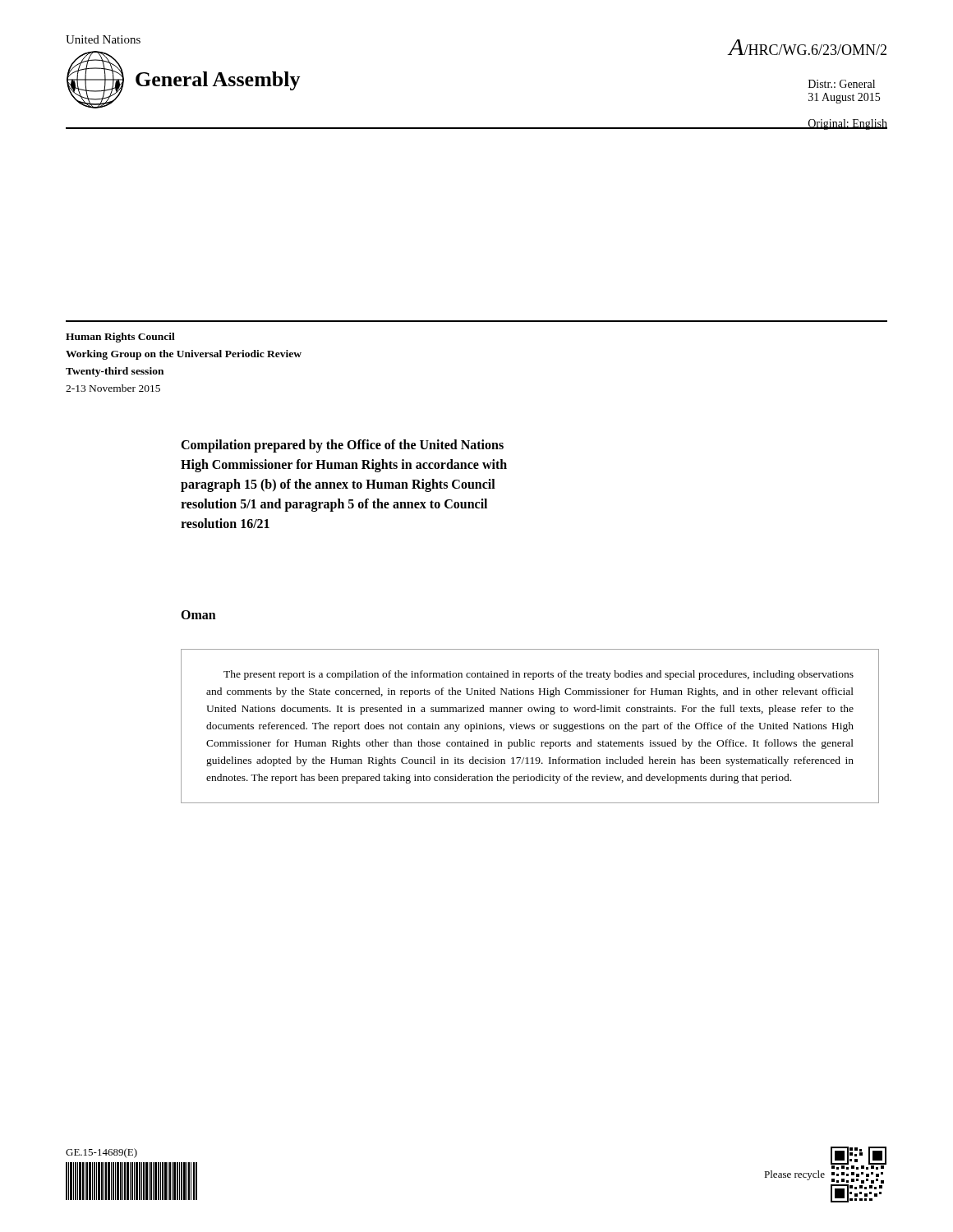Click on the passage starting "Compilation prepared by the Office of"
This screenshot has height=1232, width=953.
[x=344, y=484]
